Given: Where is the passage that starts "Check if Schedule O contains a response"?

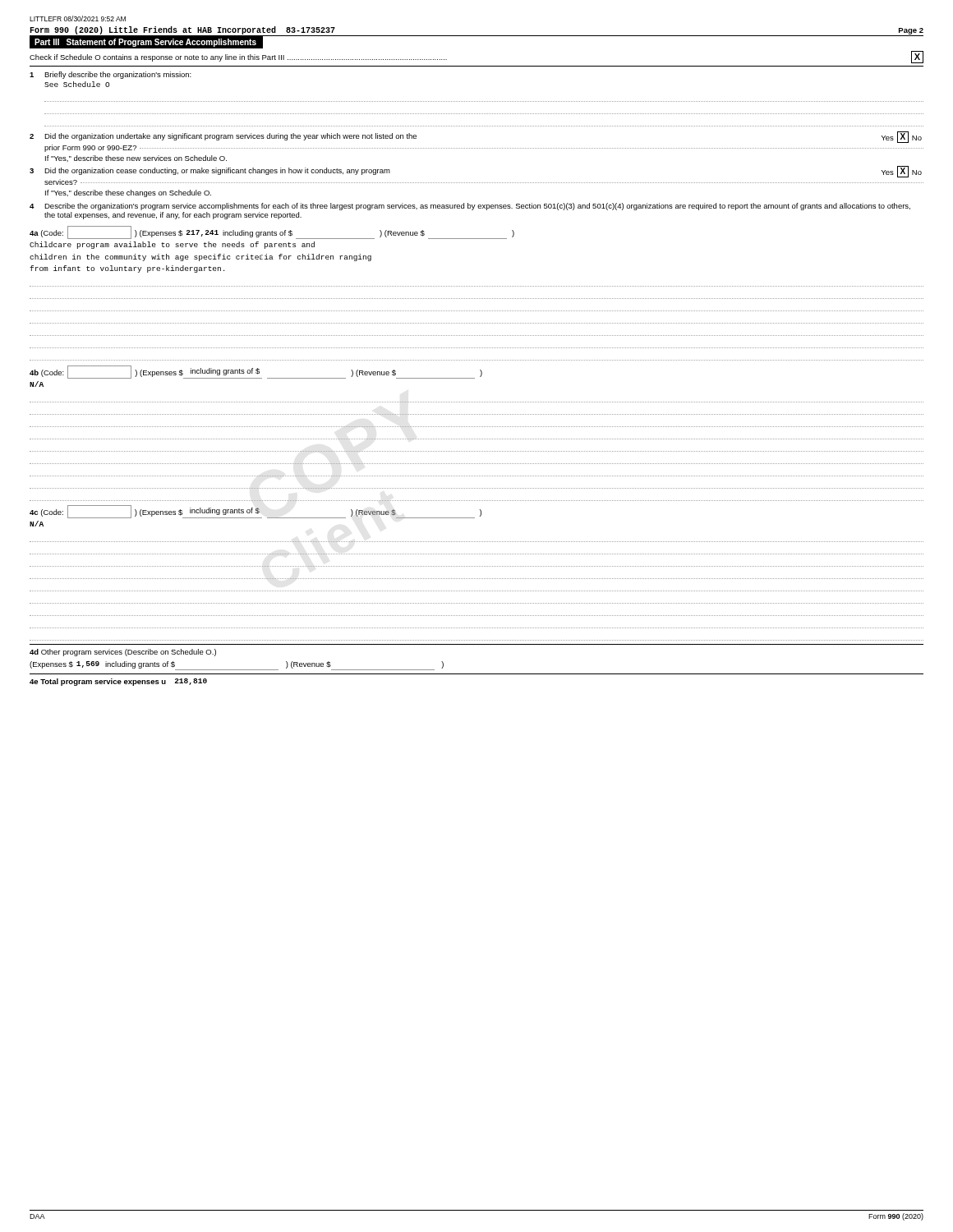Looking at the screenshot, I should click(476, 57).
